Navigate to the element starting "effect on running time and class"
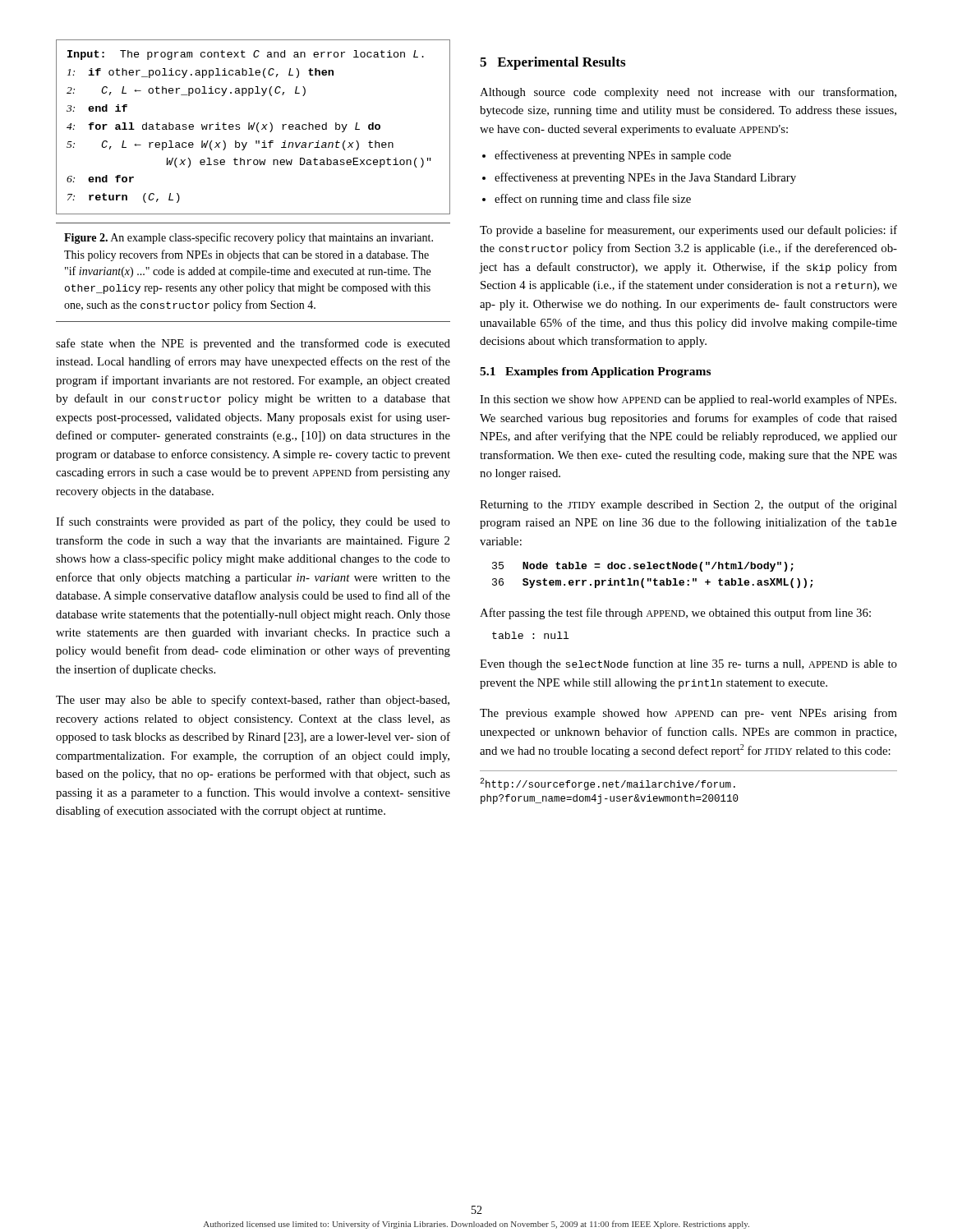The height and width of the screenshot is (1232, 953). tap(696, 199)
